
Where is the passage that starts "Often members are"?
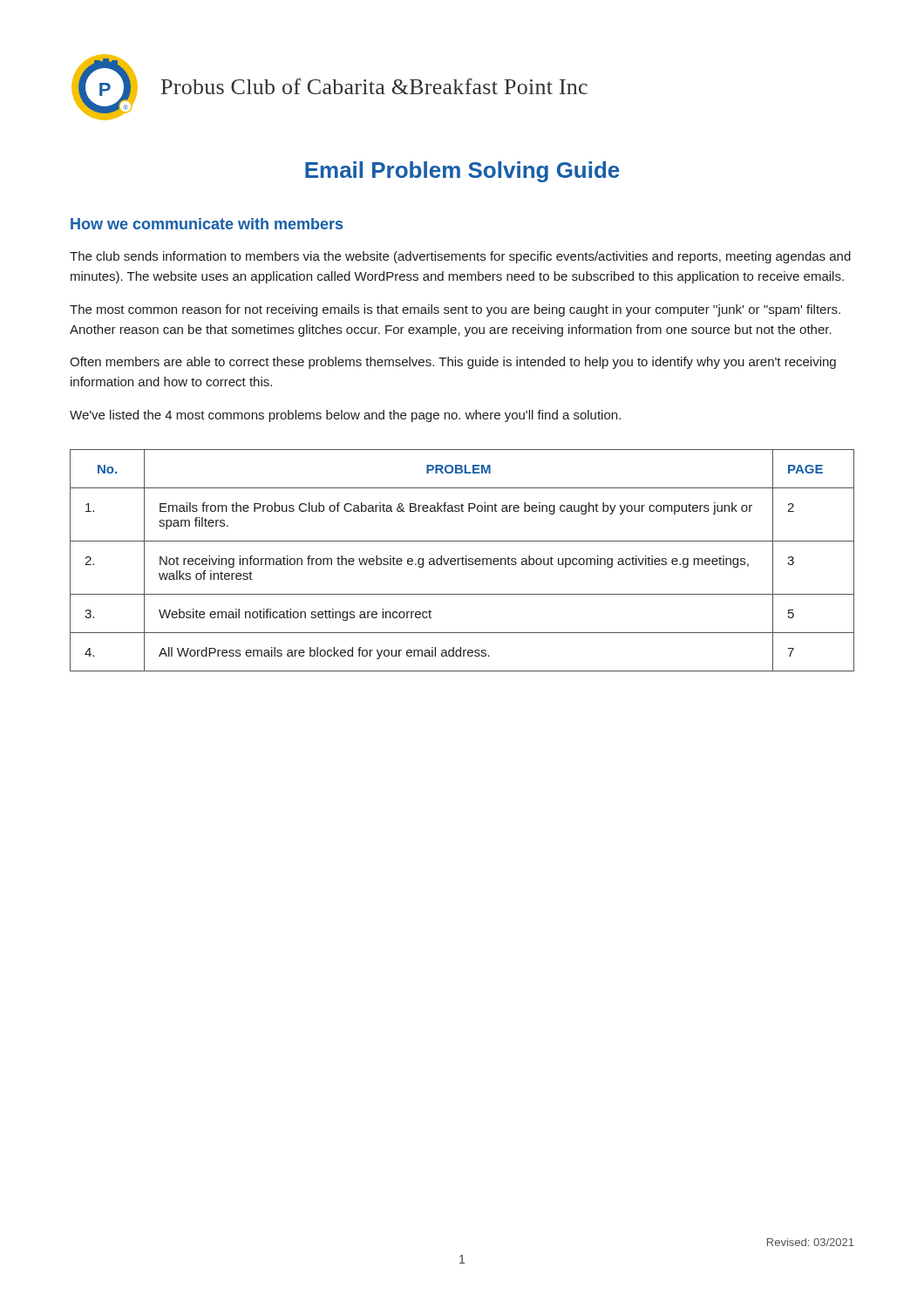click(x=453, y=372)
